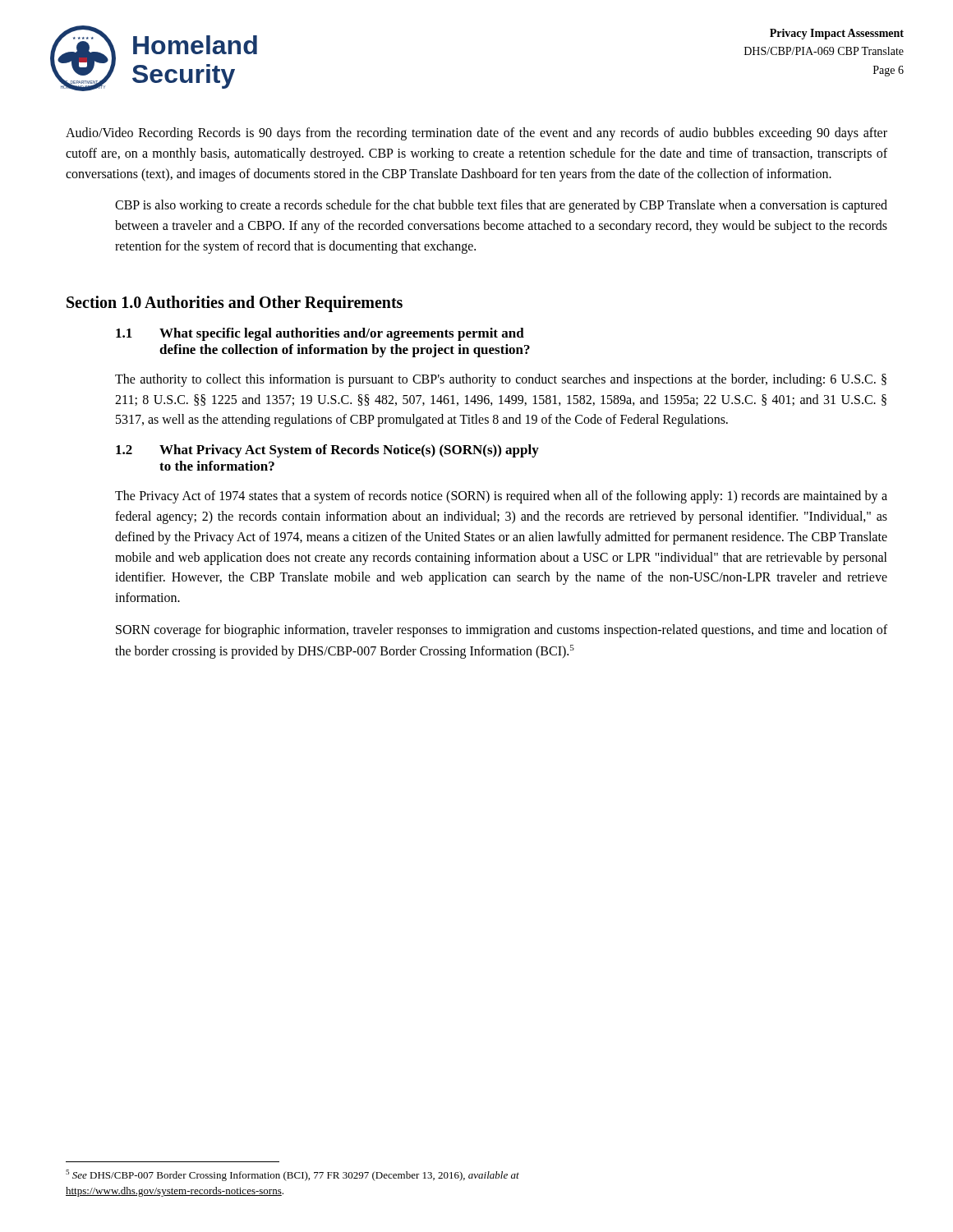The height and width of the screenshot is (1232, 953).
Task: Locate the region starting "1.1 What specific legal"
Action: point(323,342)
